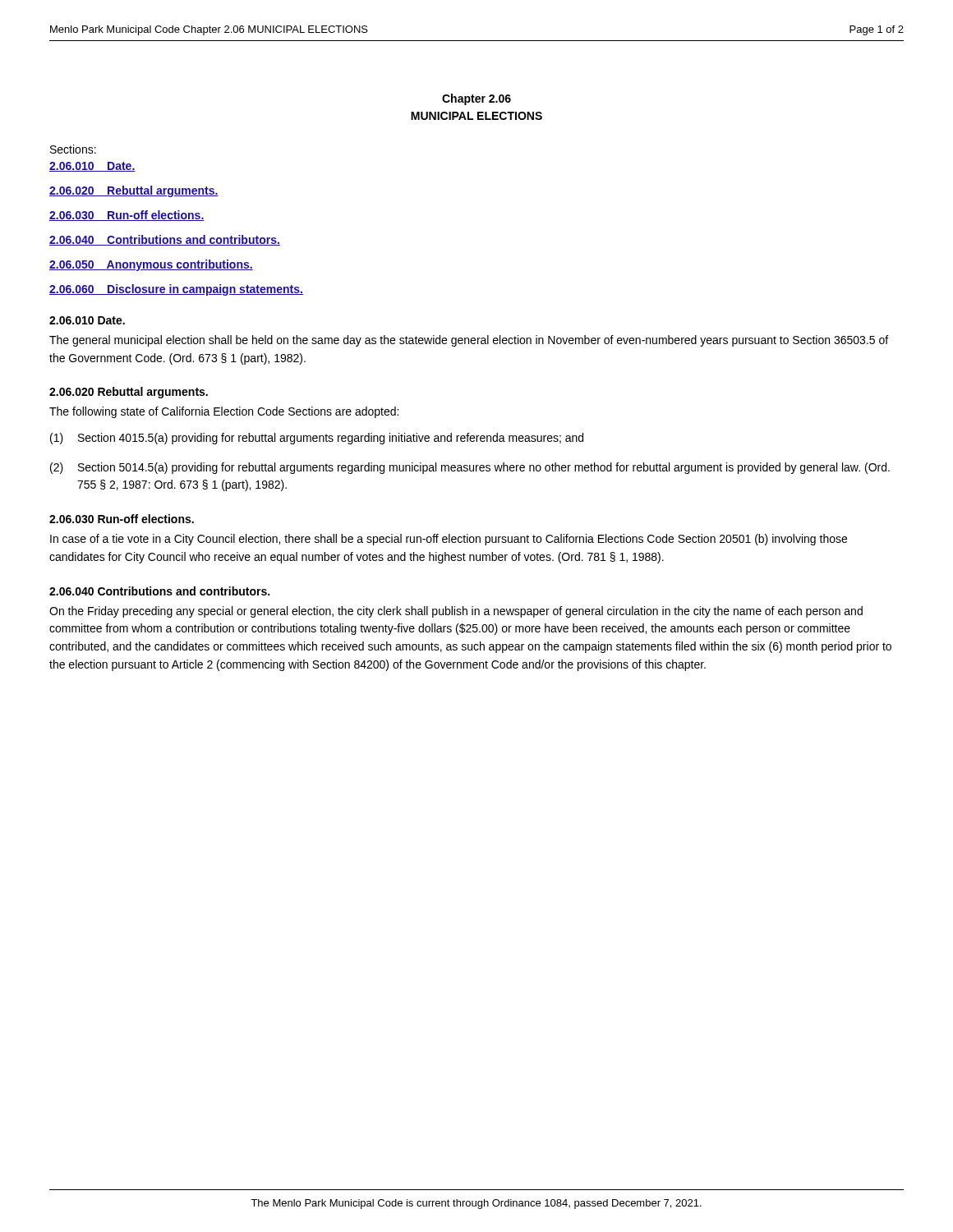Point to the block starting "(2) Section 5014.5(a) providing for rebuttal"

click(476, 477)
